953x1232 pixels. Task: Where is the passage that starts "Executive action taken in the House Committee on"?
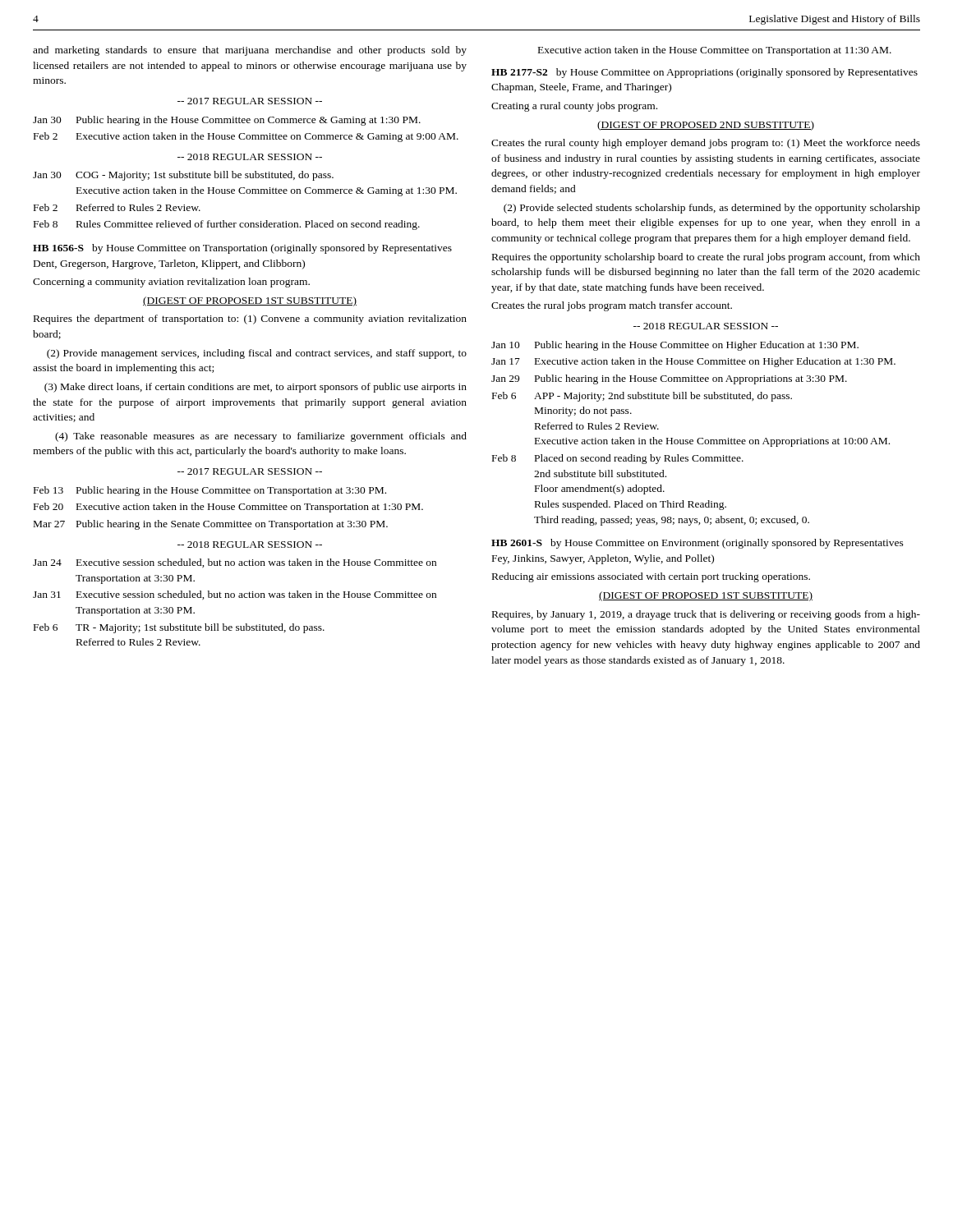pos(715,50)
